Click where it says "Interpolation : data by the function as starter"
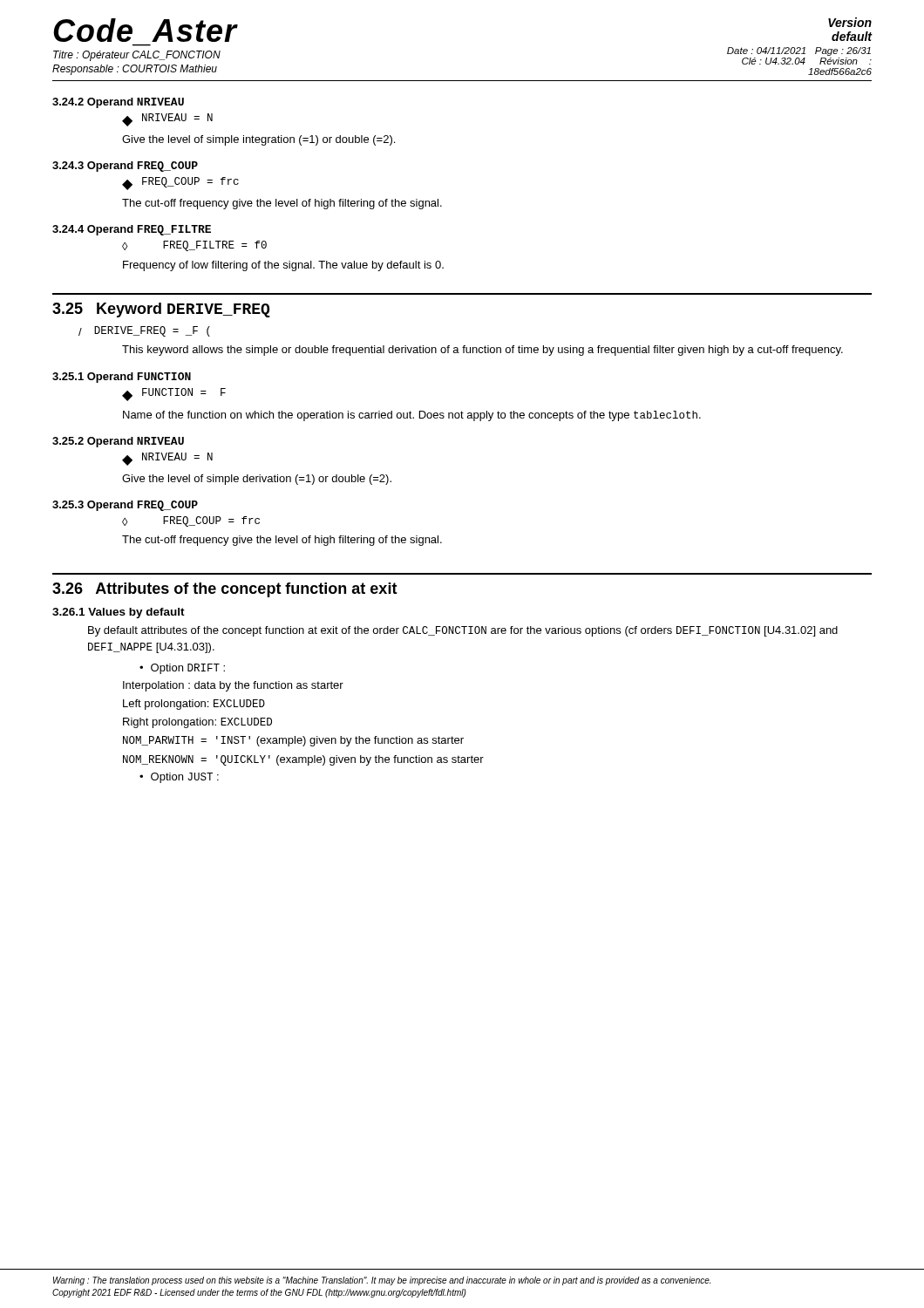This screenshot has width=924, height=1308. 233,686
